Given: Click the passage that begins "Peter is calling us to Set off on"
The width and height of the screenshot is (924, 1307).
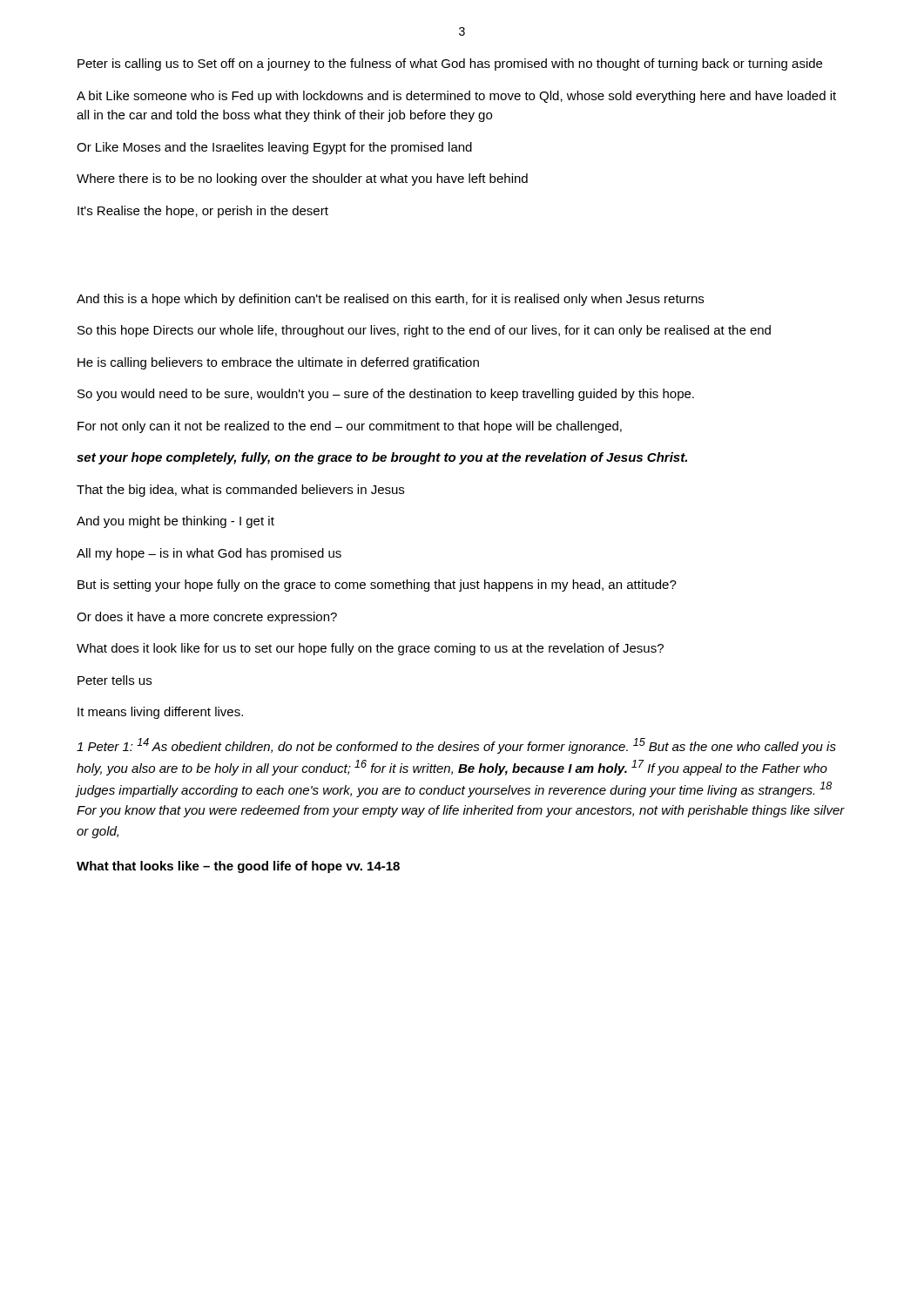Looking at the screenshot, I should pos(450,63).
